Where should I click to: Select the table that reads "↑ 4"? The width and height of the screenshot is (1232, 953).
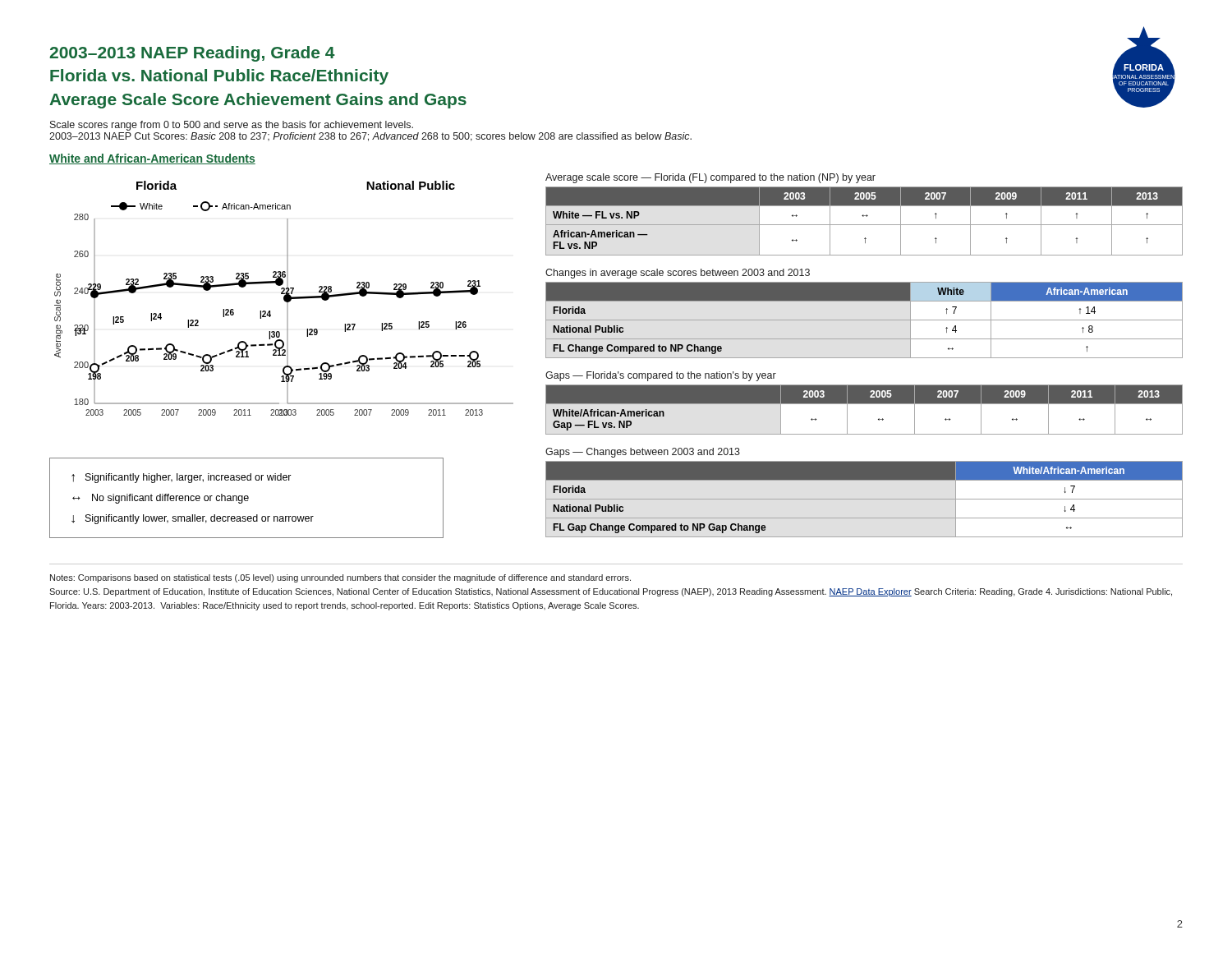click(864, 320)
